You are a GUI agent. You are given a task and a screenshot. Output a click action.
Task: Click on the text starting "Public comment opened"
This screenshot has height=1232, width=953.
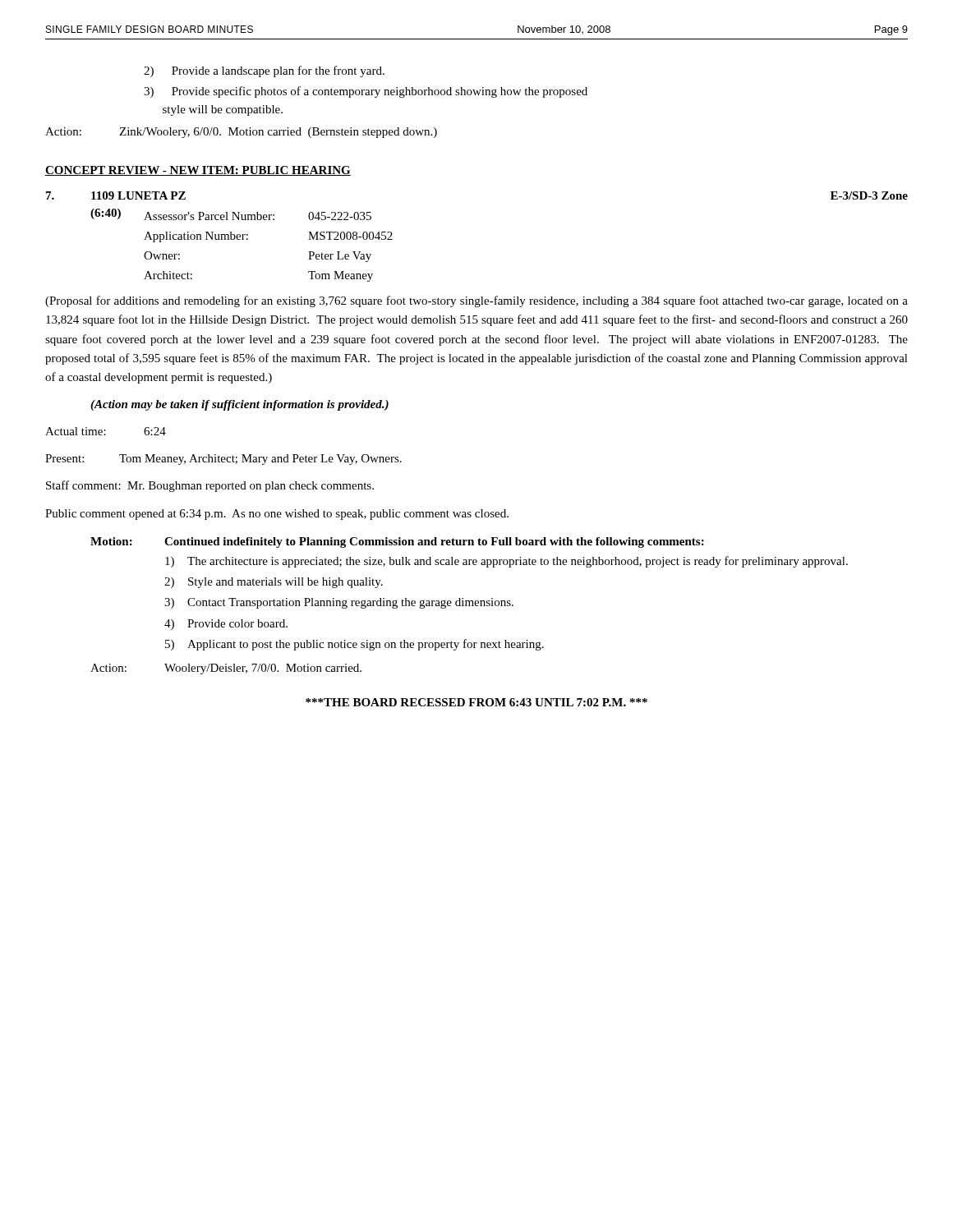[x=277, y=513]
